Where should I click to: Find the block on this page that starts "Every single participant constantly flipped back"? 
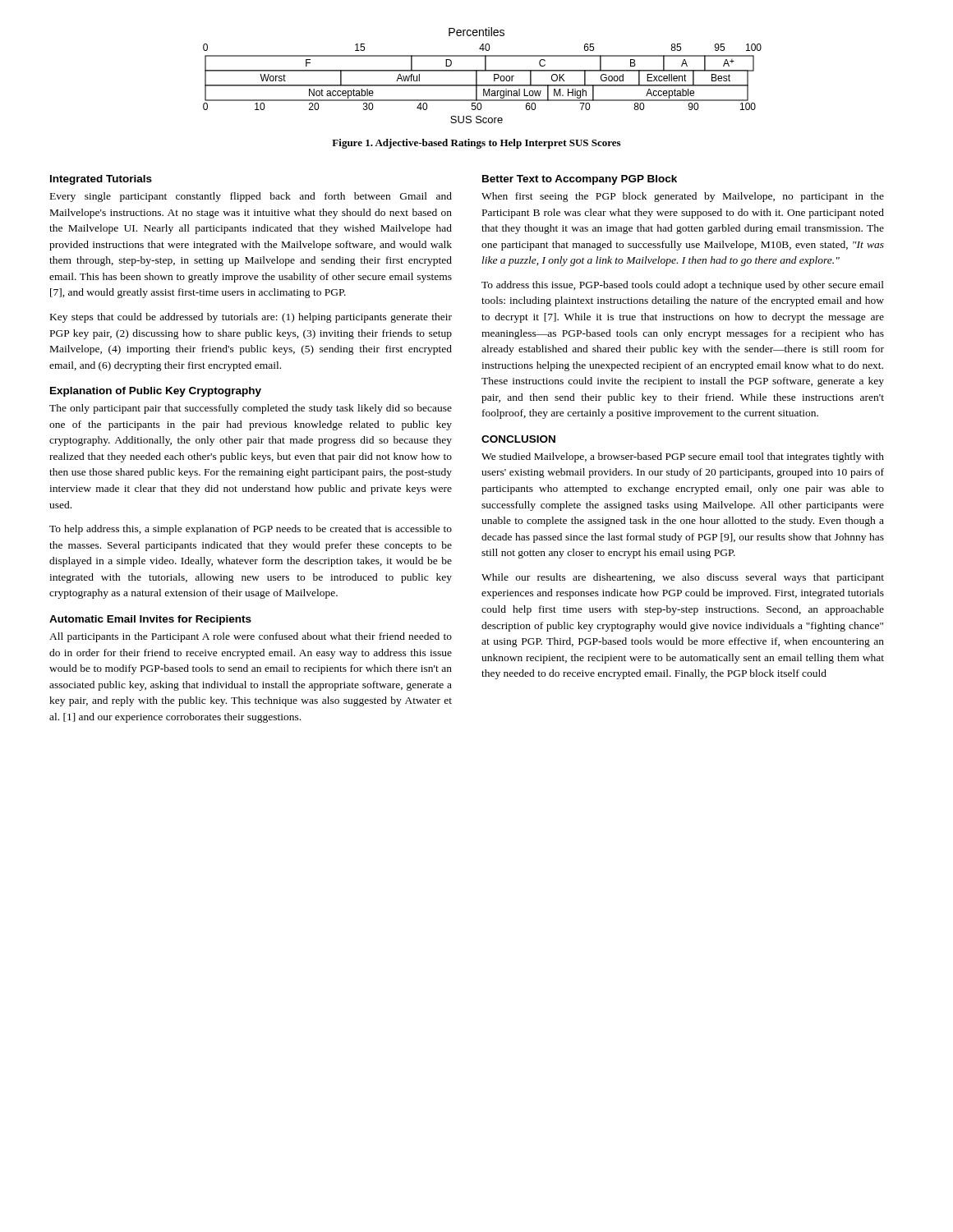pyautogui.click(x=251, y=244)
